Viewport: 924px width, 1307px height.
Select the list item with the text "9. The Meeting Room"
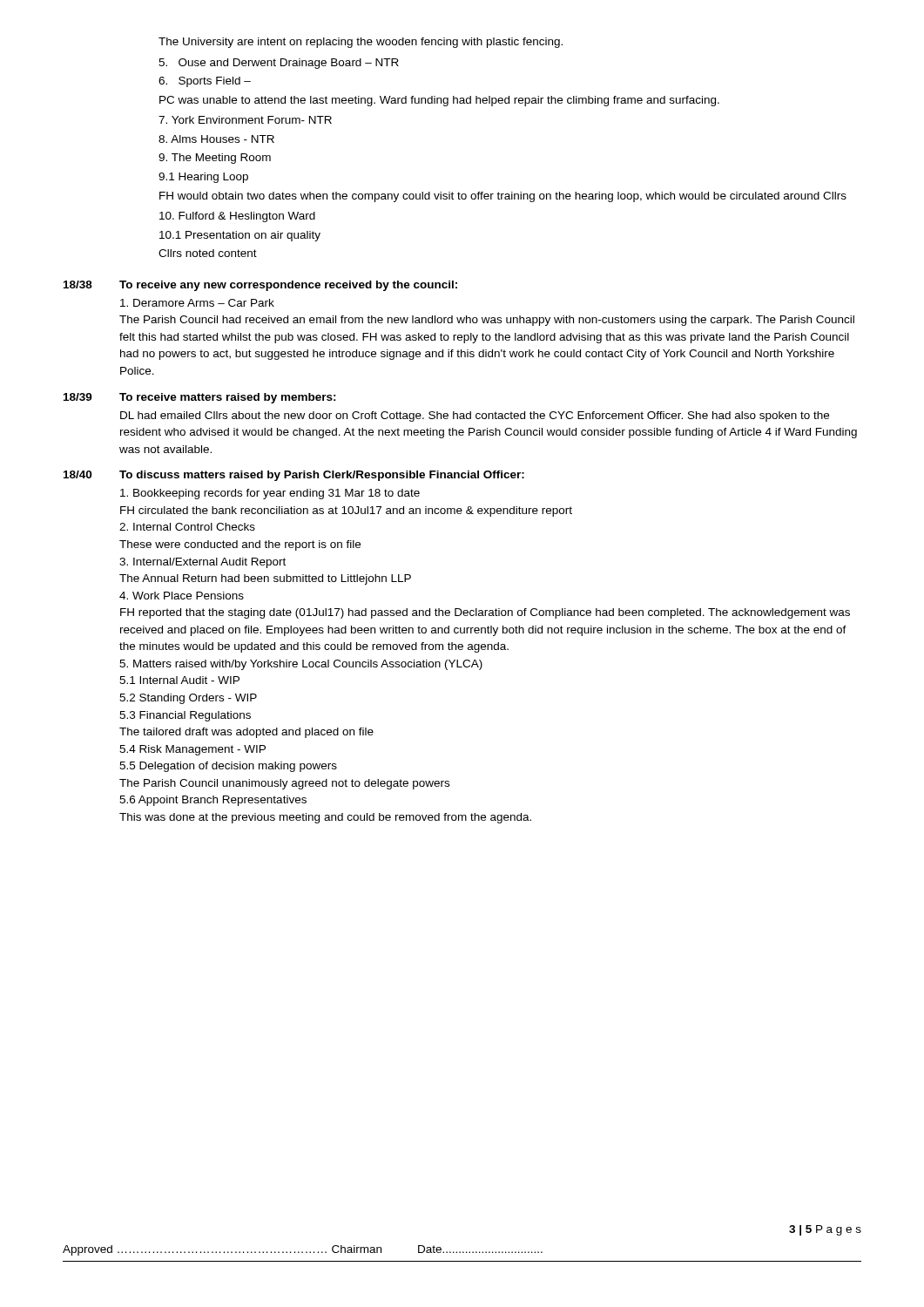tap(215, 158)
